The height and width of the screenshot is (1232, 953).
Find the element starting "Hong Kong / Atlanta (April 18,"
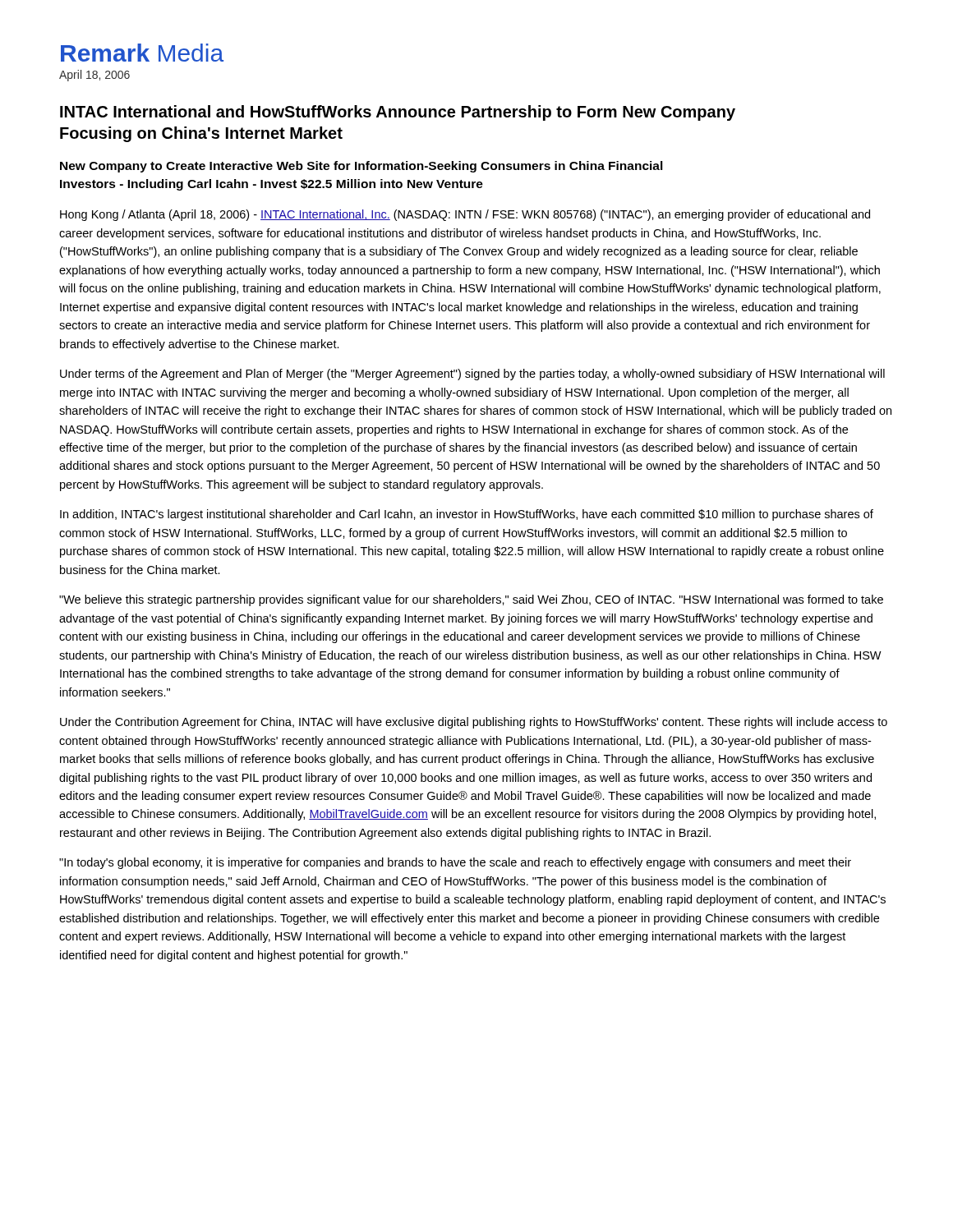click(x=470, y=279)
